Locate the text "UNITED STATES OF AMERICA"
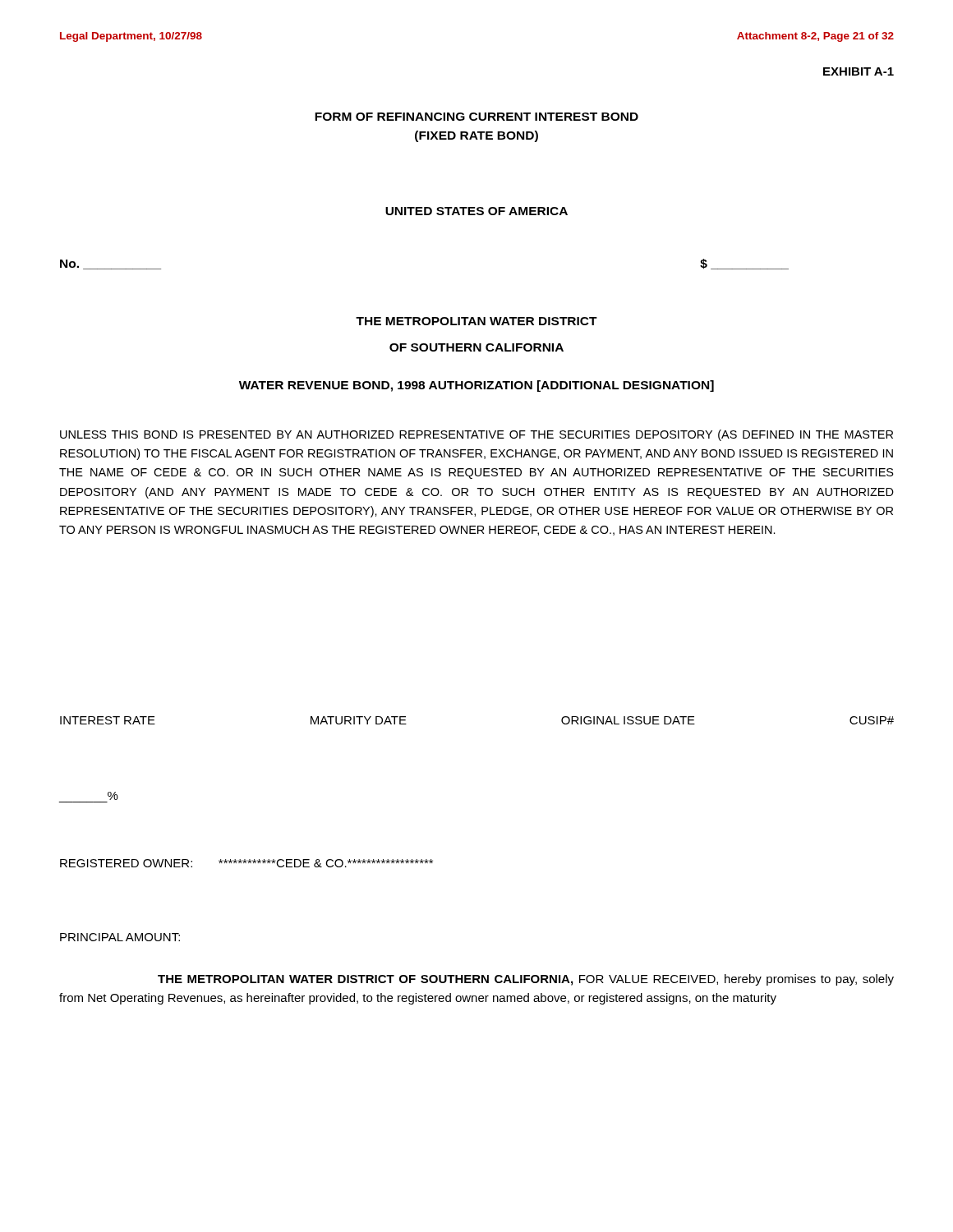This screenshot has width=953, height=1232. 476,211
